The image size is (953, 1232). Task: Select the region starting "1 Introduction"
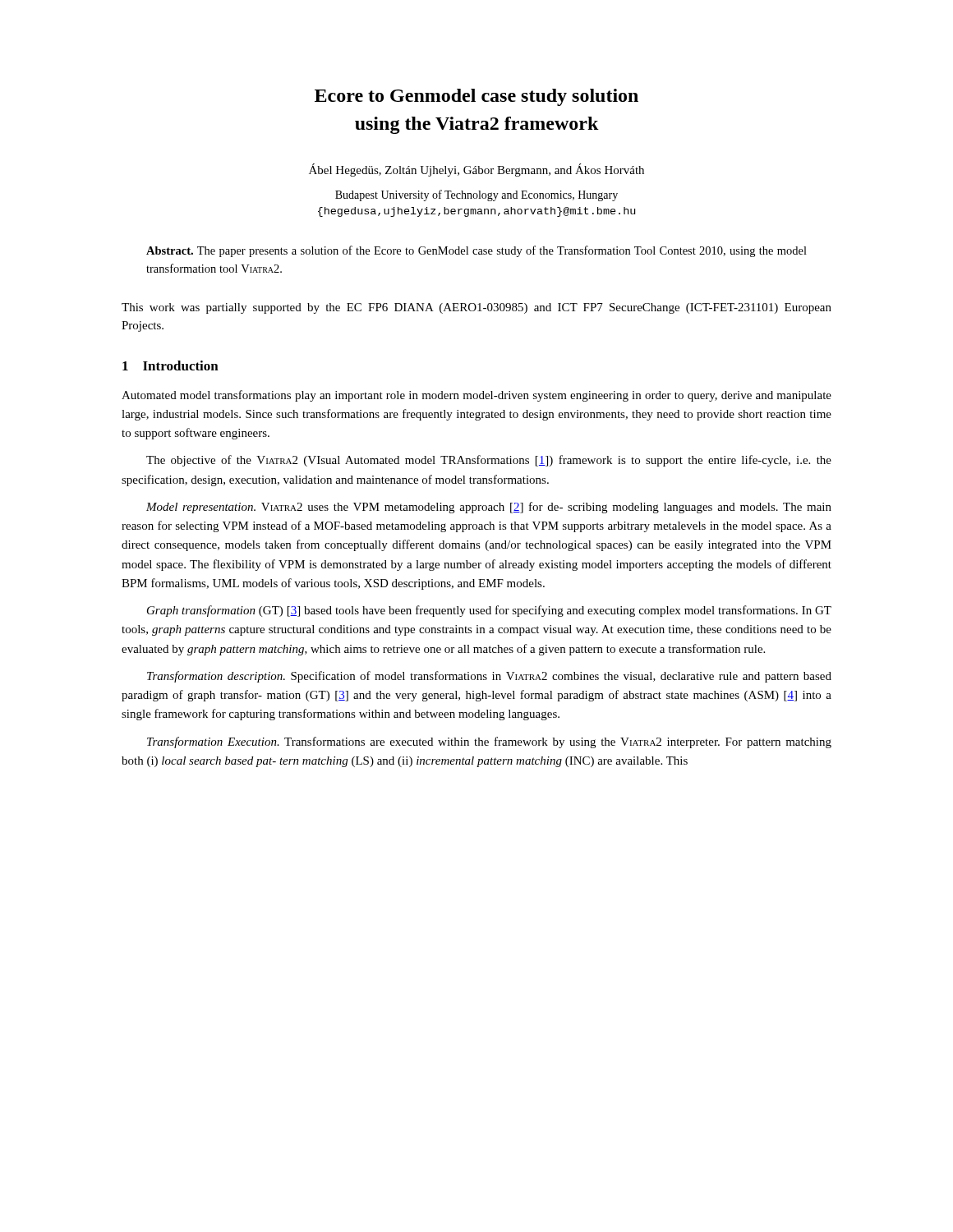tap(170, 366)
